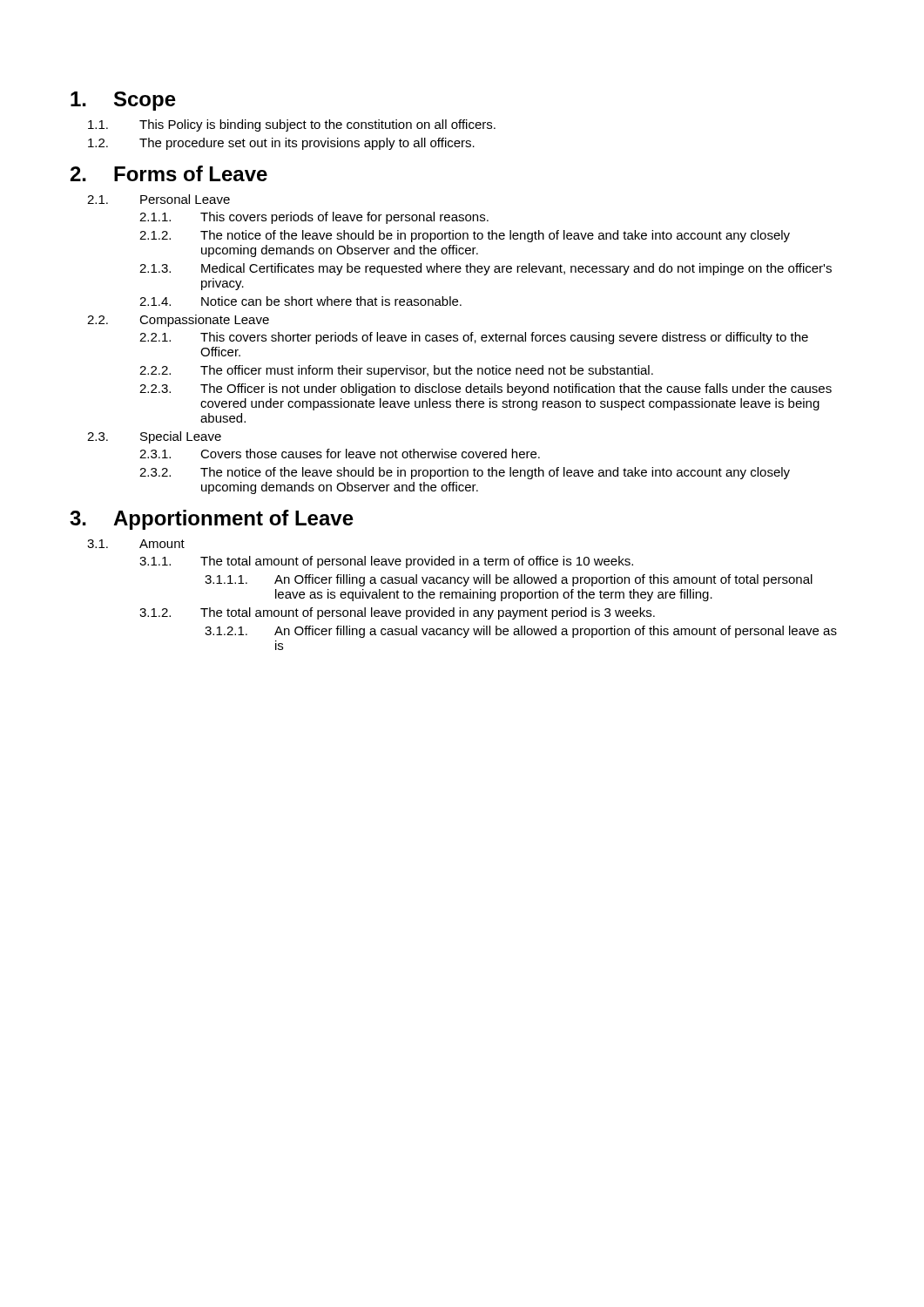Image resolution: width=924 pixels, height=1307 pixels.
Task: Select the element starting "3. Apportionment of Leave"
Action: coord(212,518)
